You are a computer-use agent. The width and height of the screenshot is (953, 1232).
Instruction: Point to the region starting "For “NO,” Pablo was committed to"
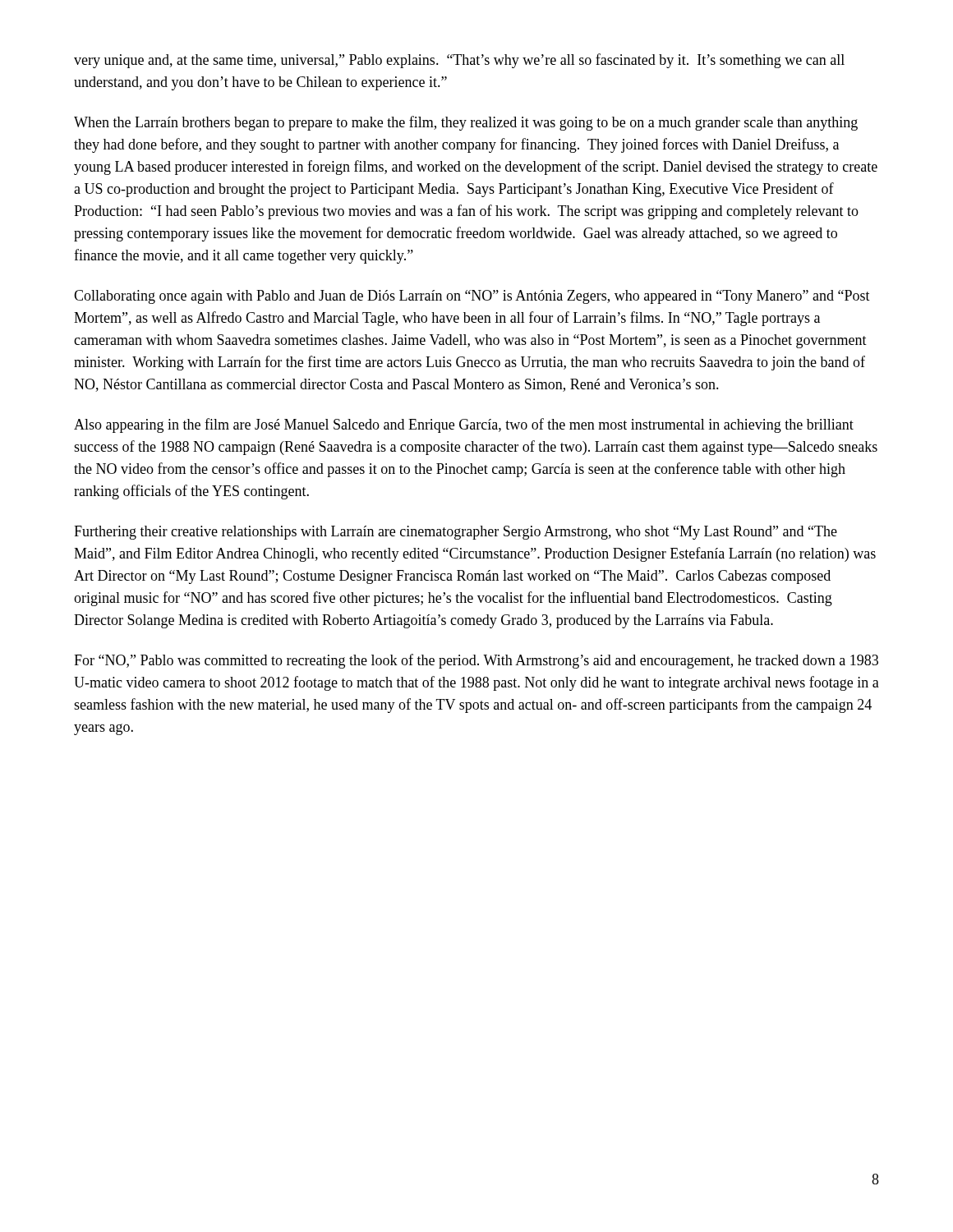click(x=476, y=694)
